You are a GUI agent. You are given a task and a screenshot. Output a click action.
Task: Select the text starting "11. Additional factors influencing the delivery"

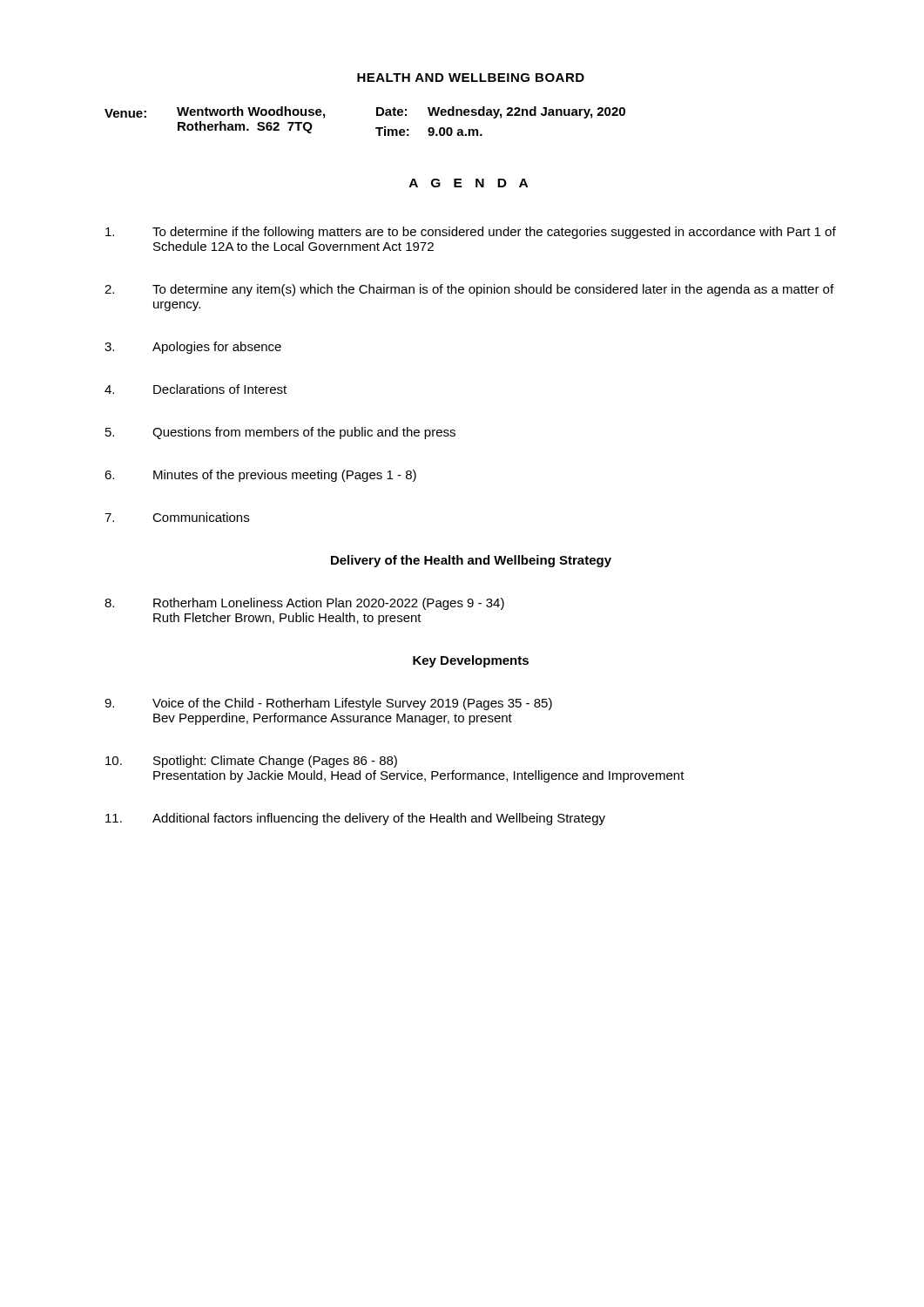(x=355, y=818)
